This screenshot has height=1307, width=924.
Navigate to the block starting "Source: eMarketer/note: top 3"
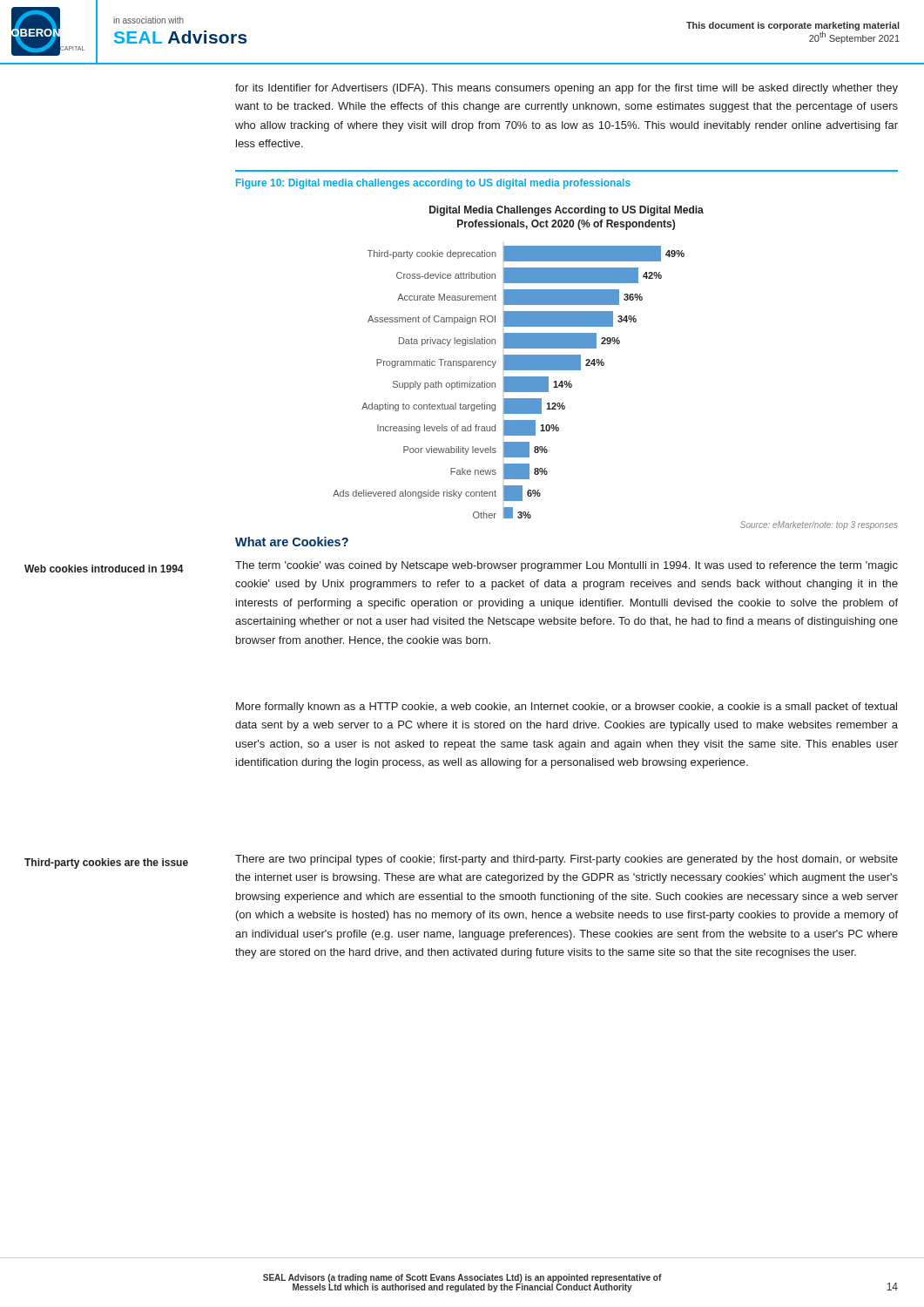pyautogui.click(x=819, y=525)
